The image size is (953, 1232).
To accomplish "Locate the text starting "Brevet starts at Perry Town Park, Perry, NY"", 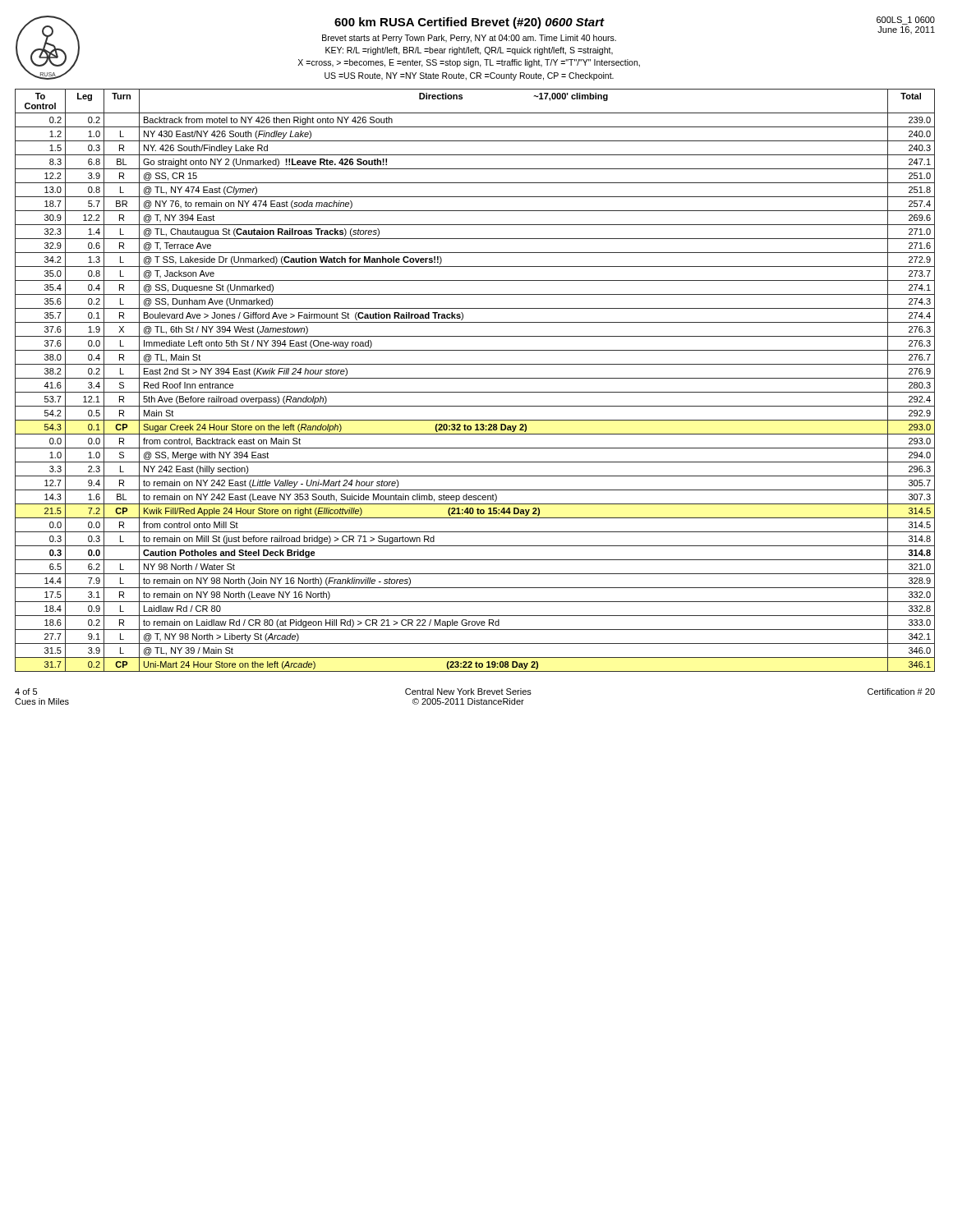I will 469,57.
